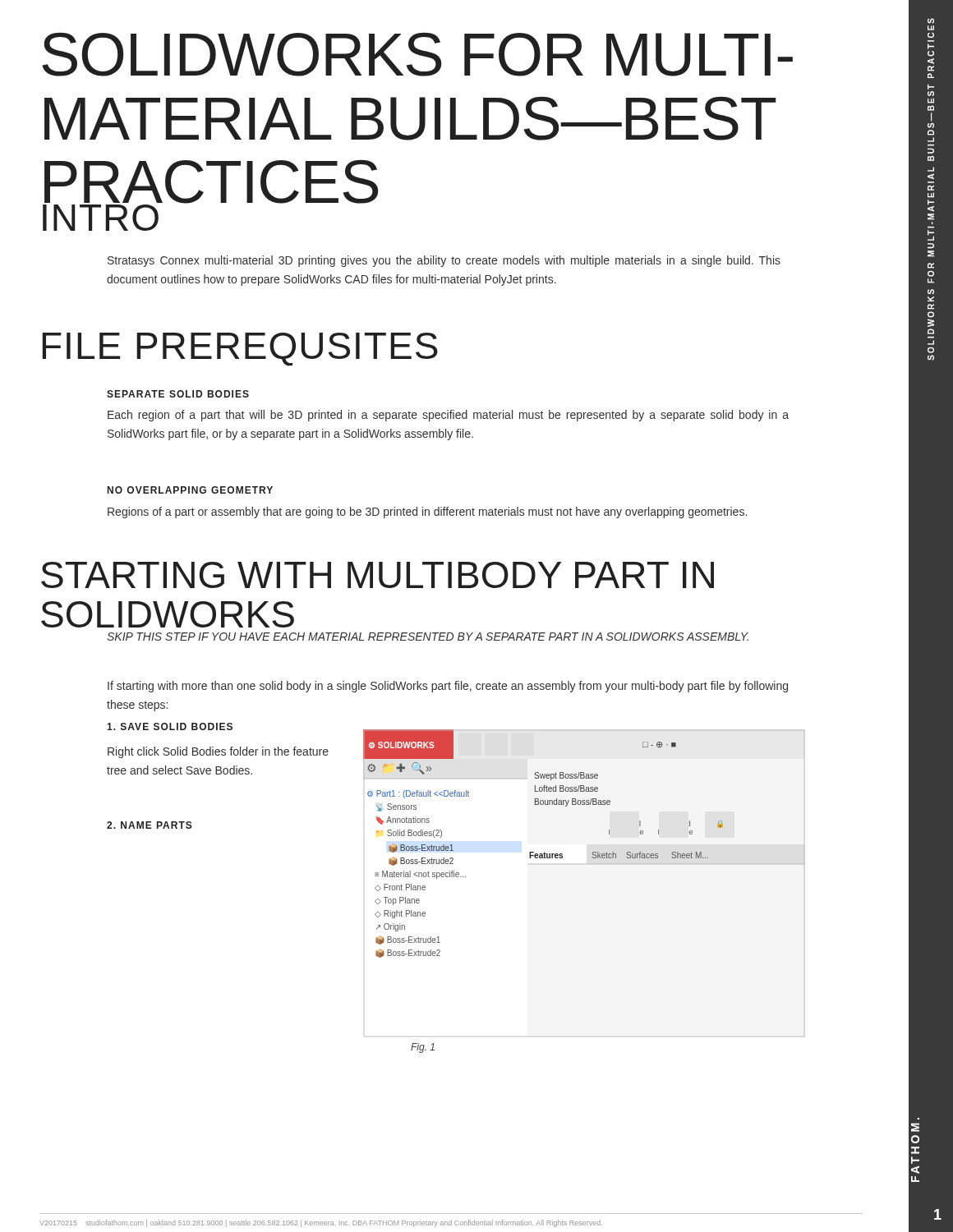The width and height of the screenshot is (953, 1232).
Task: Find the screenshot
Action: 584,883
